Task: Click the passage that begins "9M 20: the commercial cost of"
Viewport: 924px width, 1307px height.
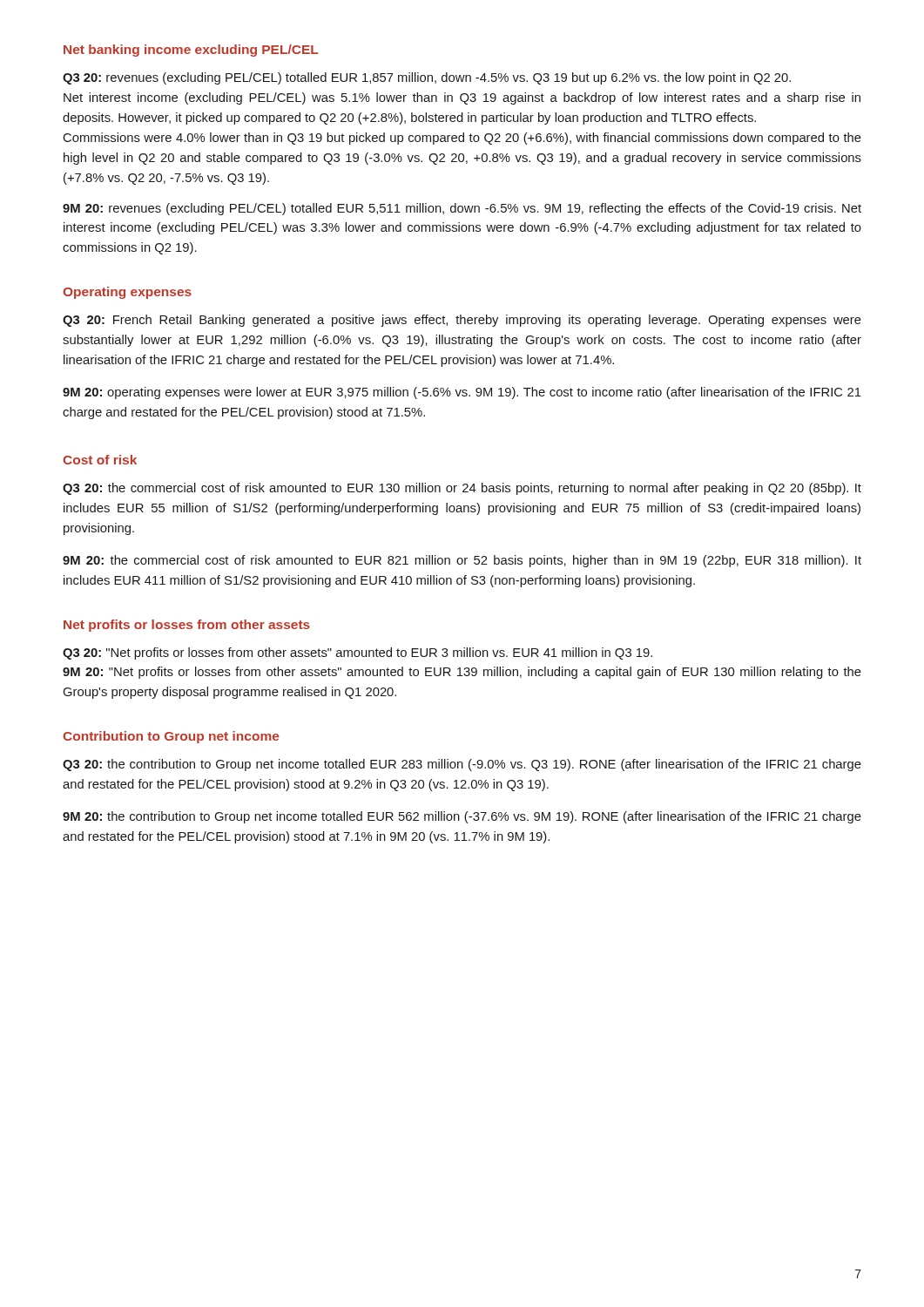Action: tap(462, 570)
